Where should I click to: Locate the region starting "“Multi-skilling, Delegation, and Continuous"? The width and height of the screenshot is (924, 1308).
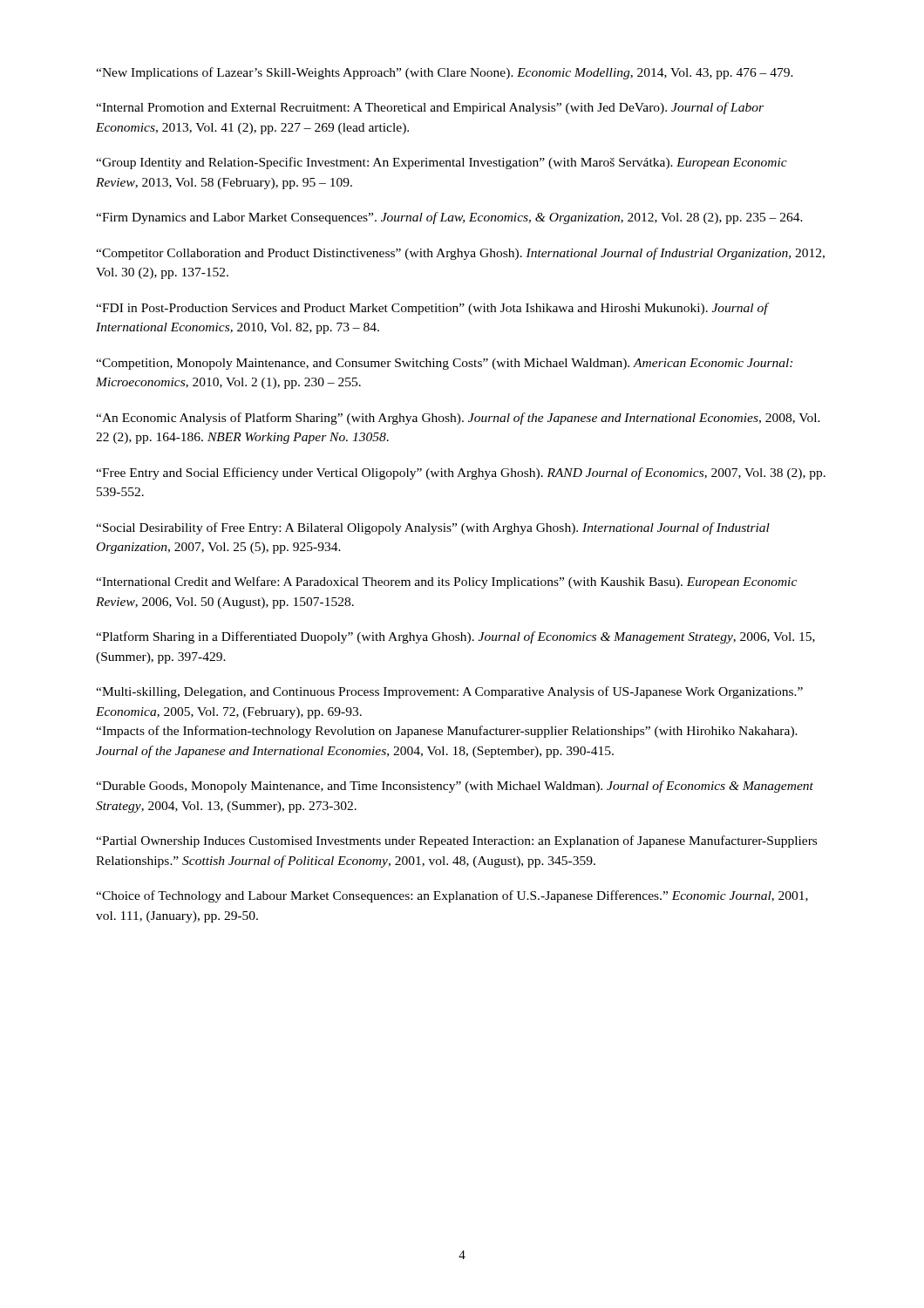coord(450,721)
